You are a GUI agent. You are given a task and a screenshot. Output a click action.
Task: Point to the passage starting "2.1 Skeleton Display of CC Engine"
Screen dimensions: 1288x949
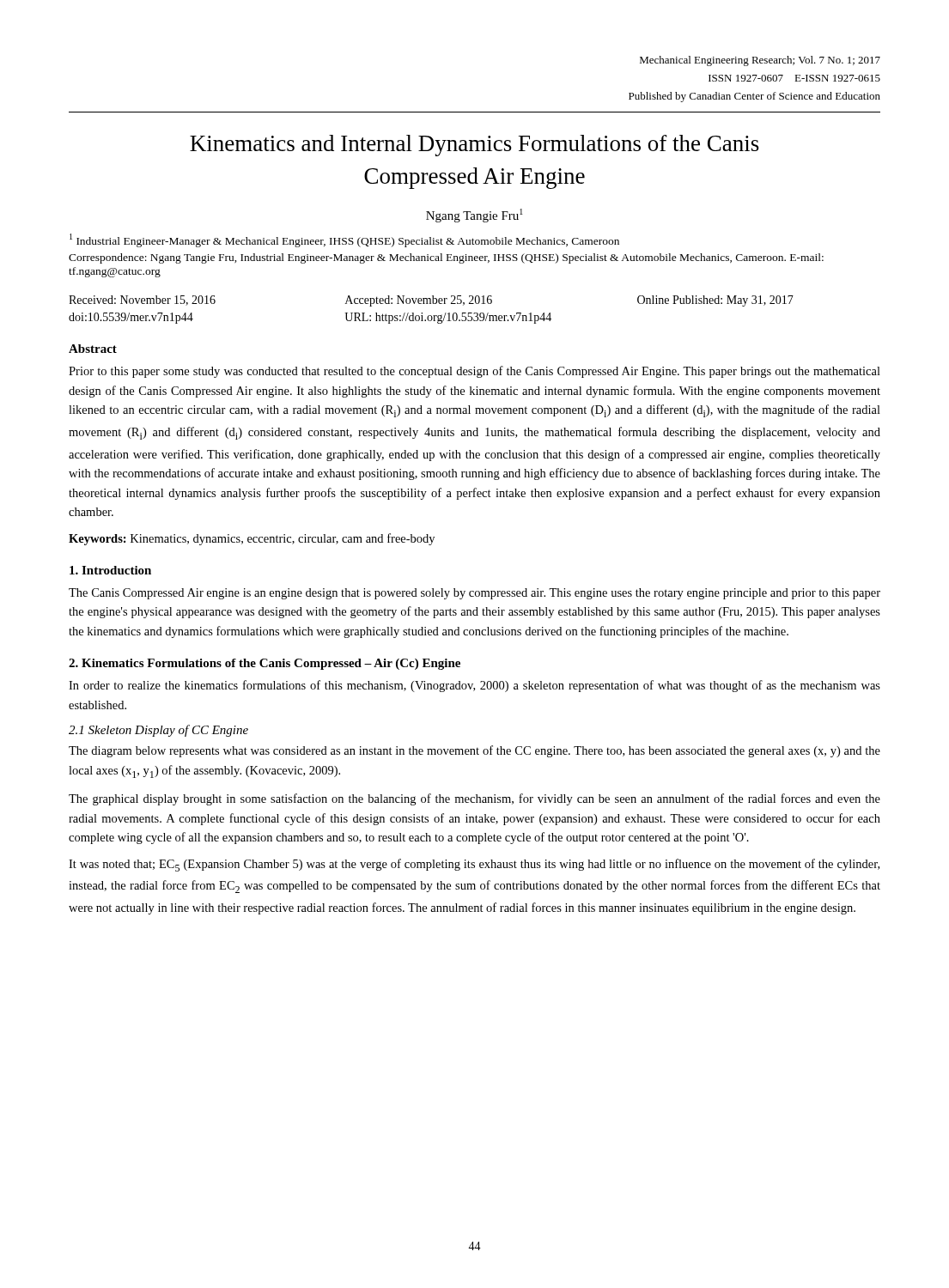click(x=159, y=730)
